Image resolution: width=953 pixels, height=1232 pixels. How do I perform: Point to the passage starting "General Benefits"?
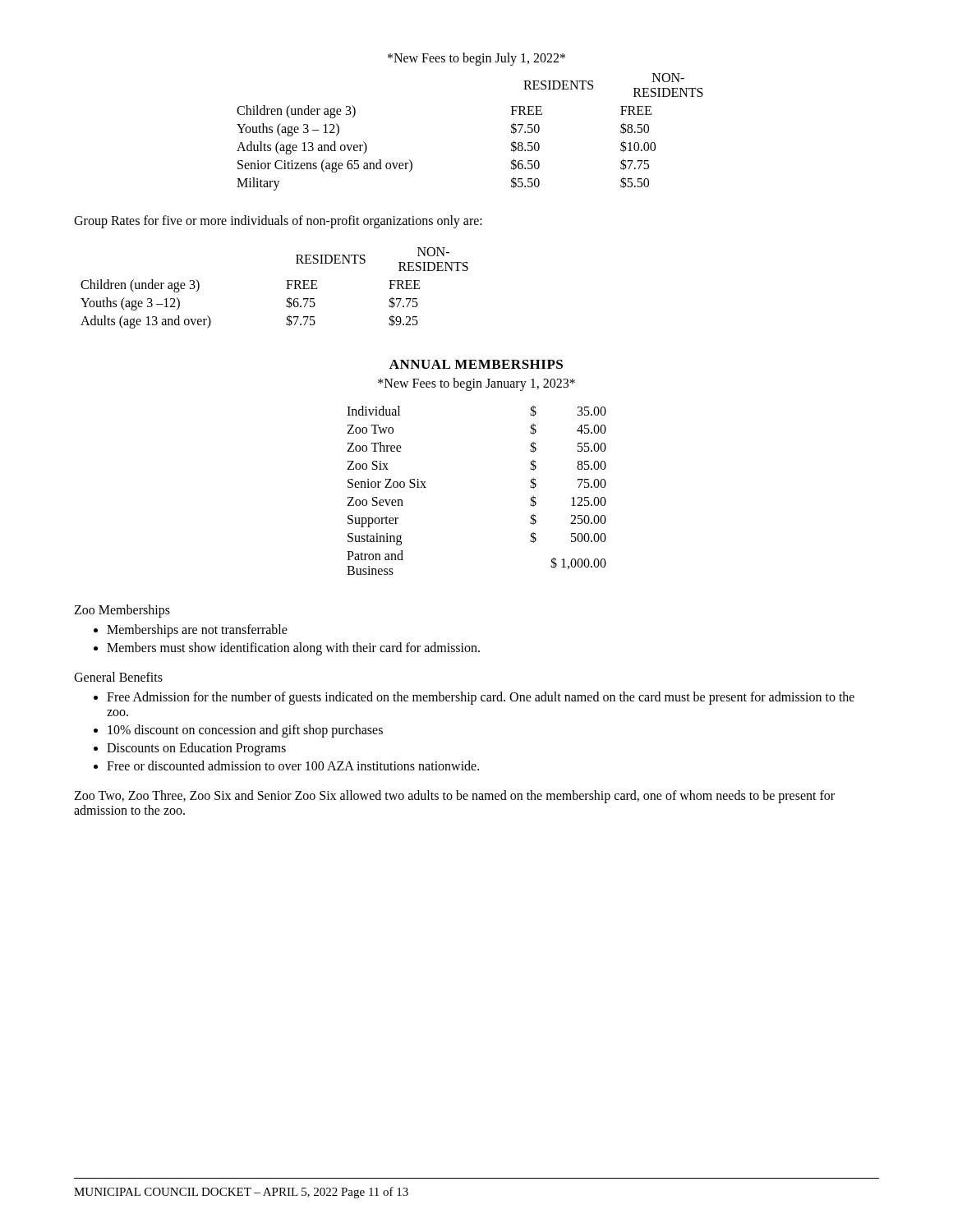click(x=118, y=677)
